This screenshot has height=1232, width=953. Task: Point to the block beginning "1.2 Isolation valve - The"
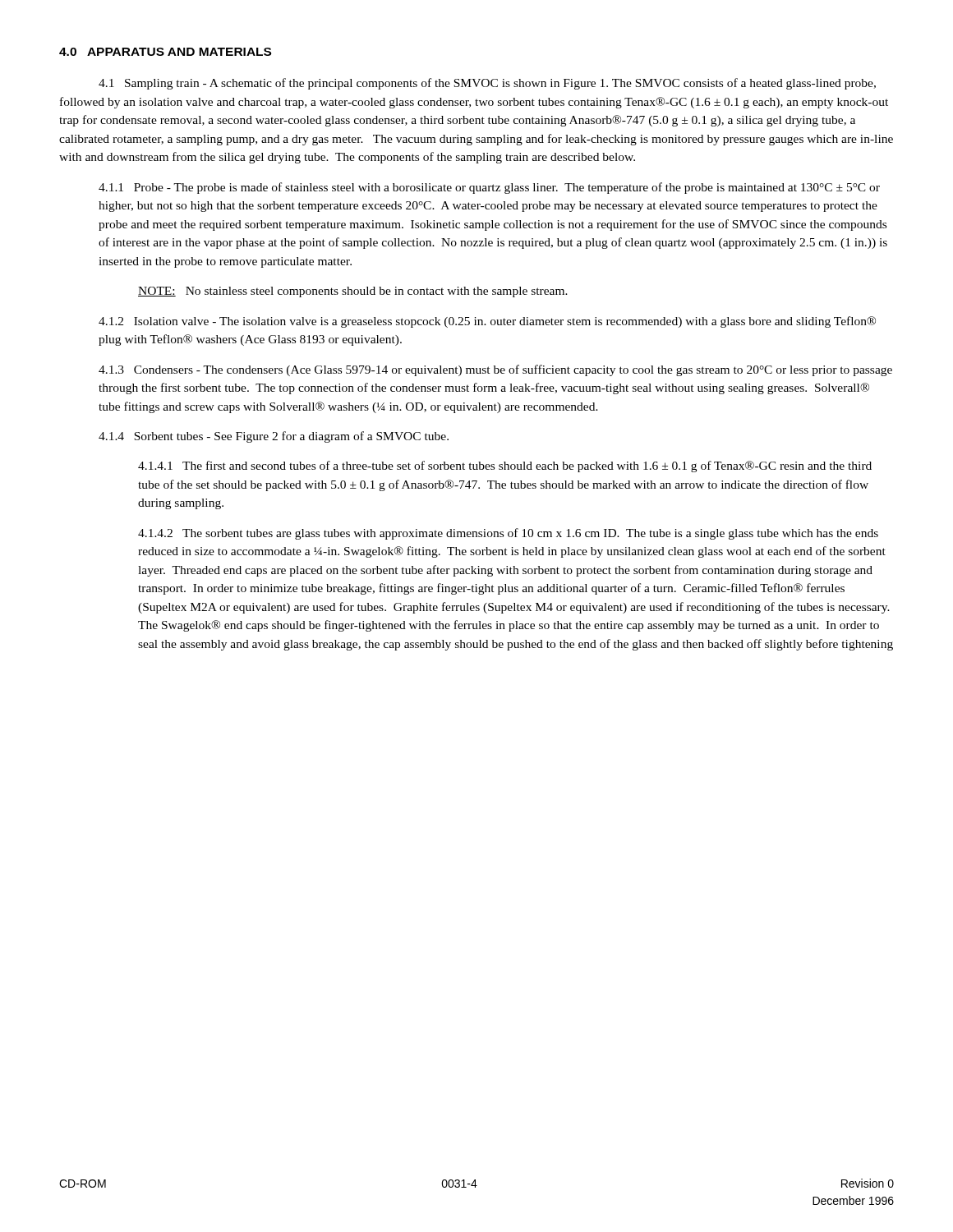(489, 330)
